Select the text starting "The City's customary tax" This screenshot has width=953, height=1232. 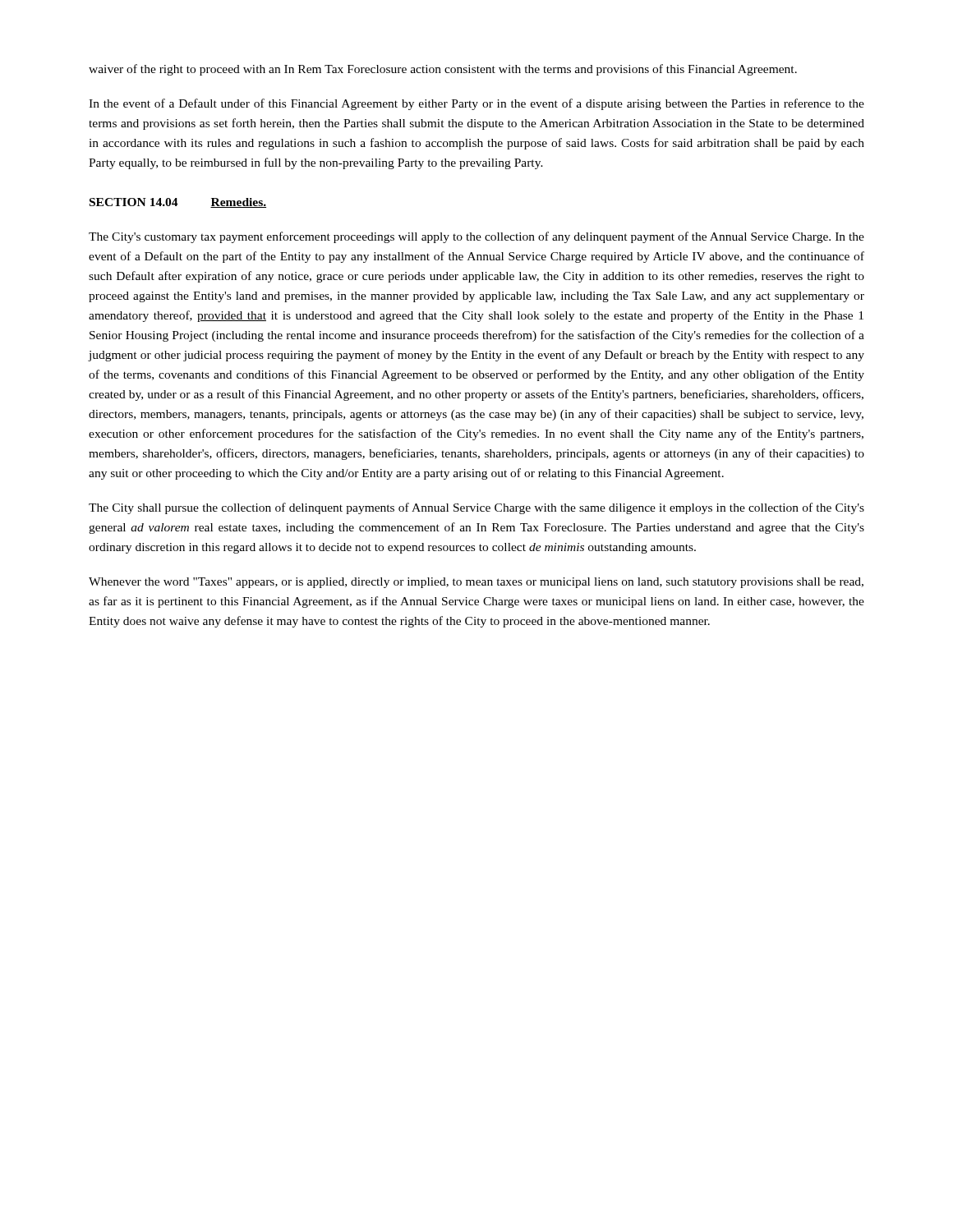click(476, 355)
